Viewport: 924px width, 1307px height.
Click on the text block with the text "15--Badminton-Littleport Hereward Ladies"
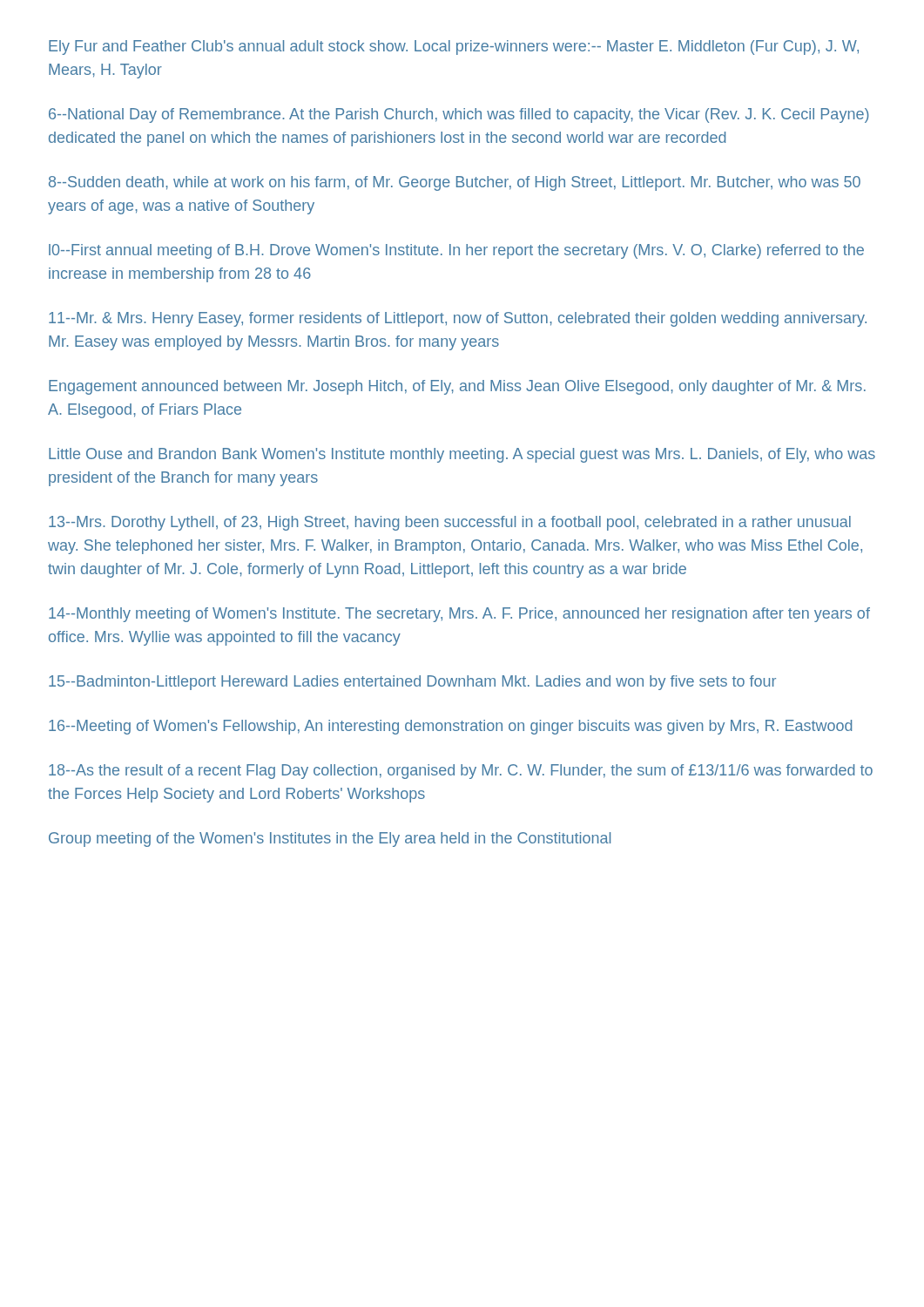coord(412,681)
